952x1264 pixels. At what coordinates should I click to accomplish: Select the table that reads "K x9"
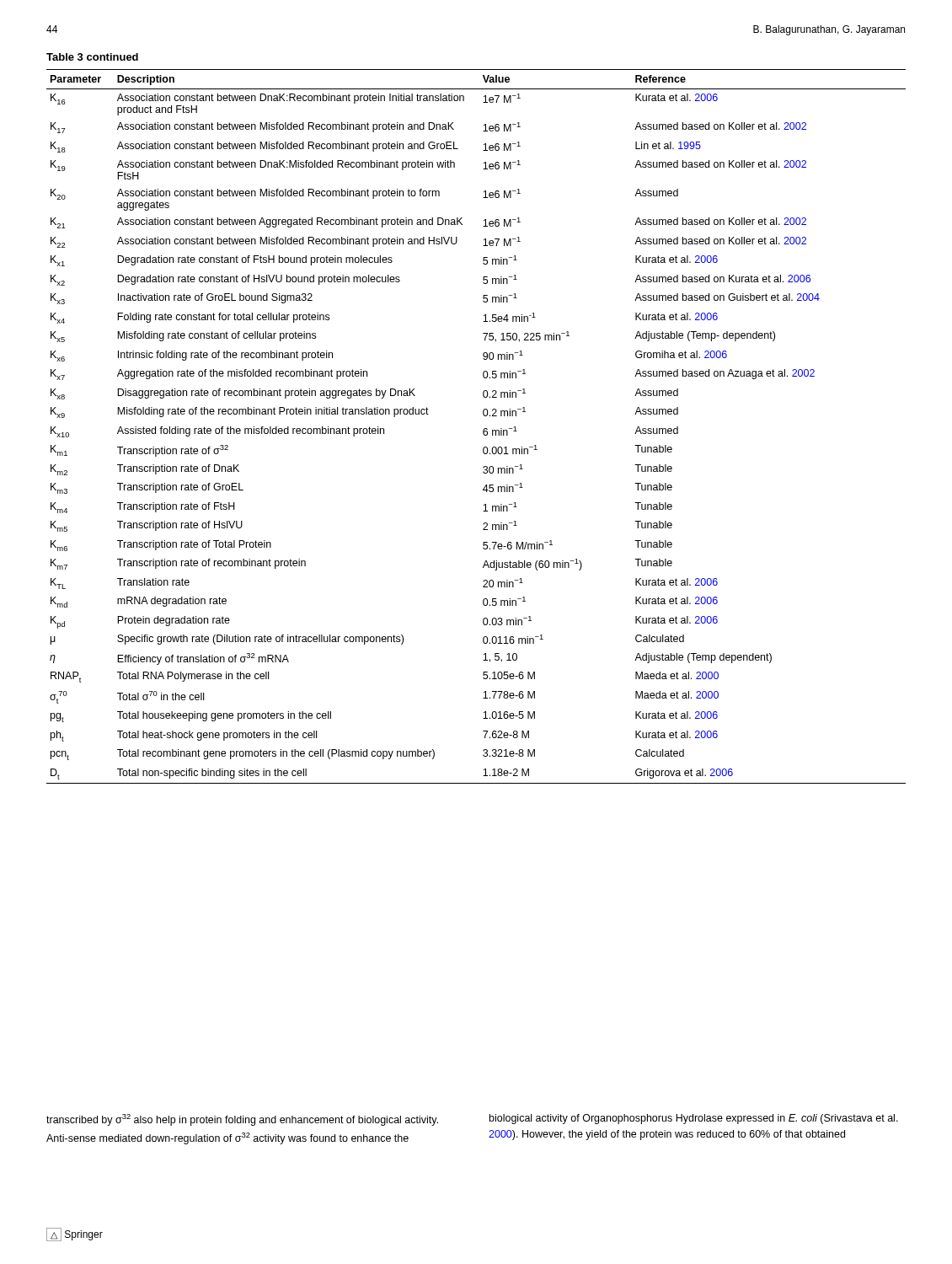coord(476,427)
